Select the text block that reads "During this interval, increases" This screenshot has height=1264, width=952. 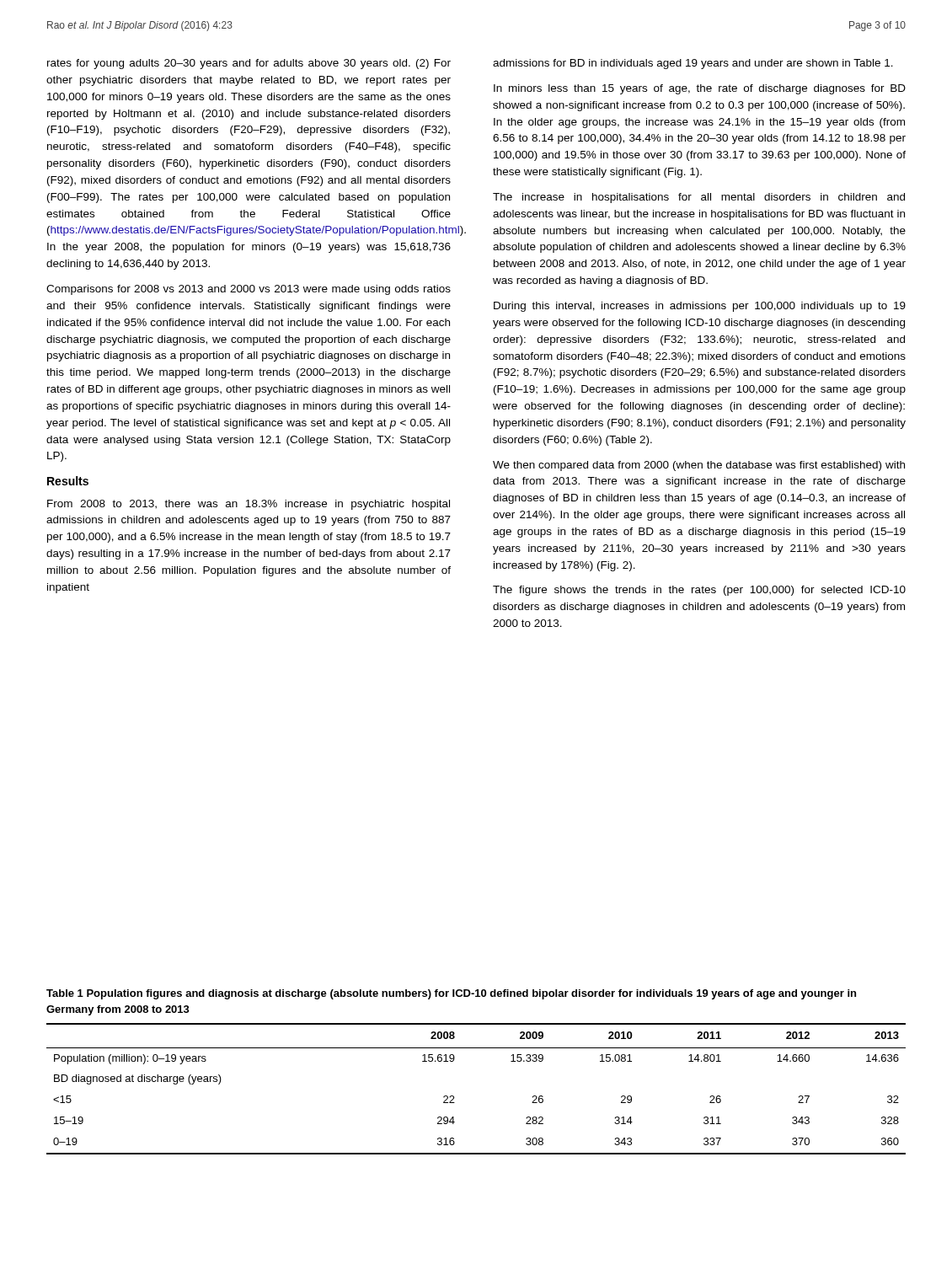pos(699,372)
